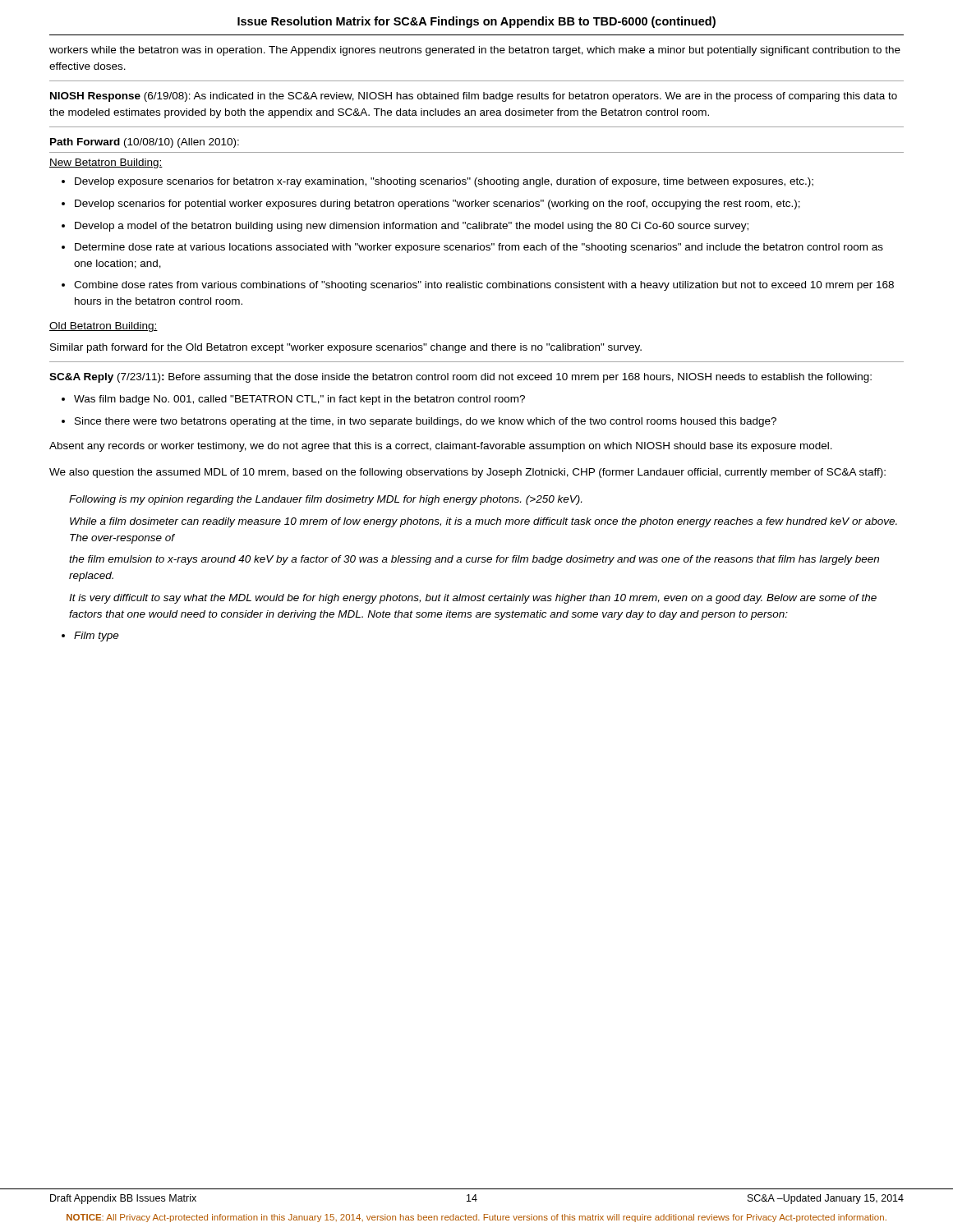Click on the passage starting "the film emulsion"

(x=474, y=567)
